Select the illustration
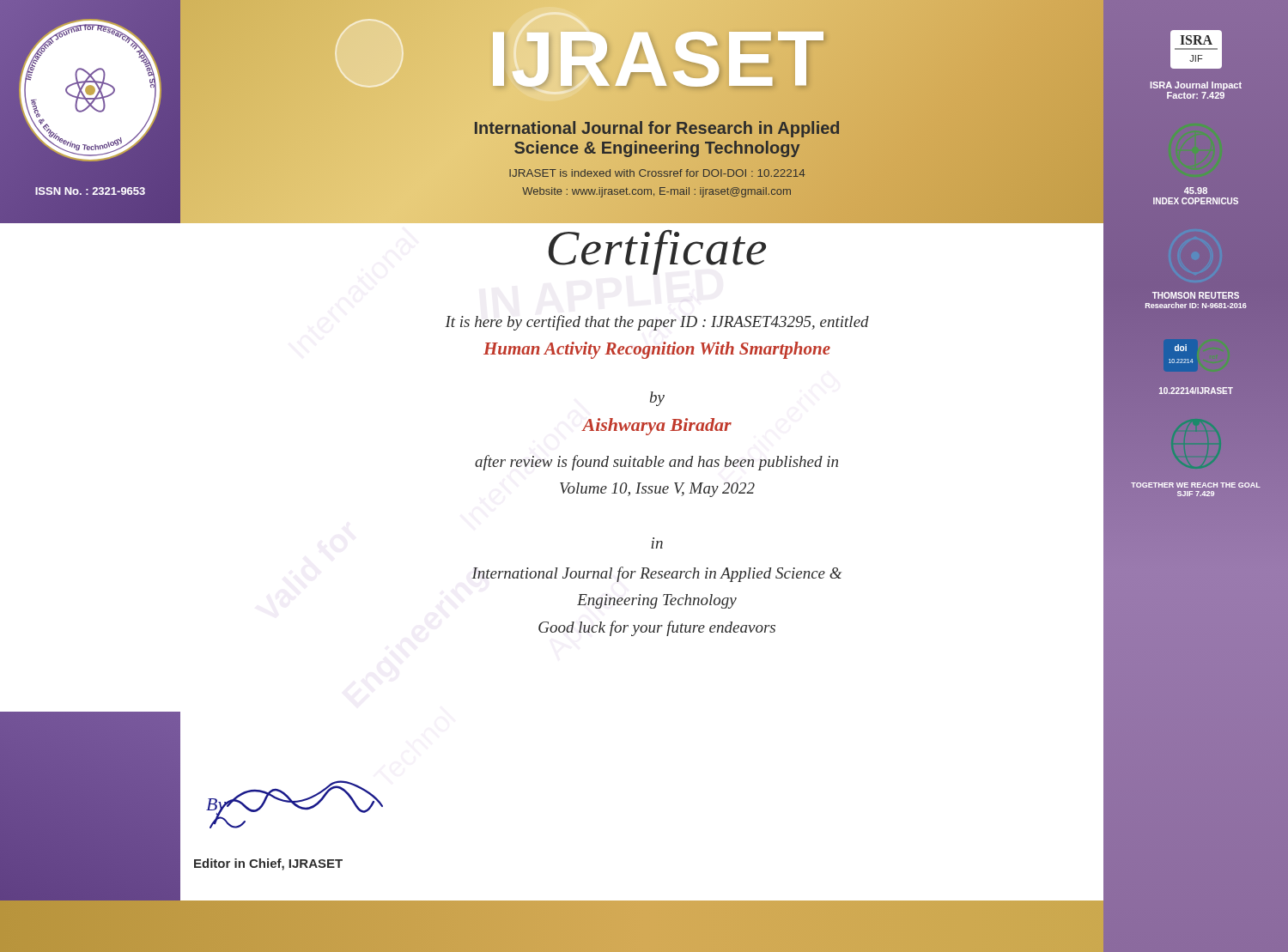The image size is (1288, 952). [292, 802]
